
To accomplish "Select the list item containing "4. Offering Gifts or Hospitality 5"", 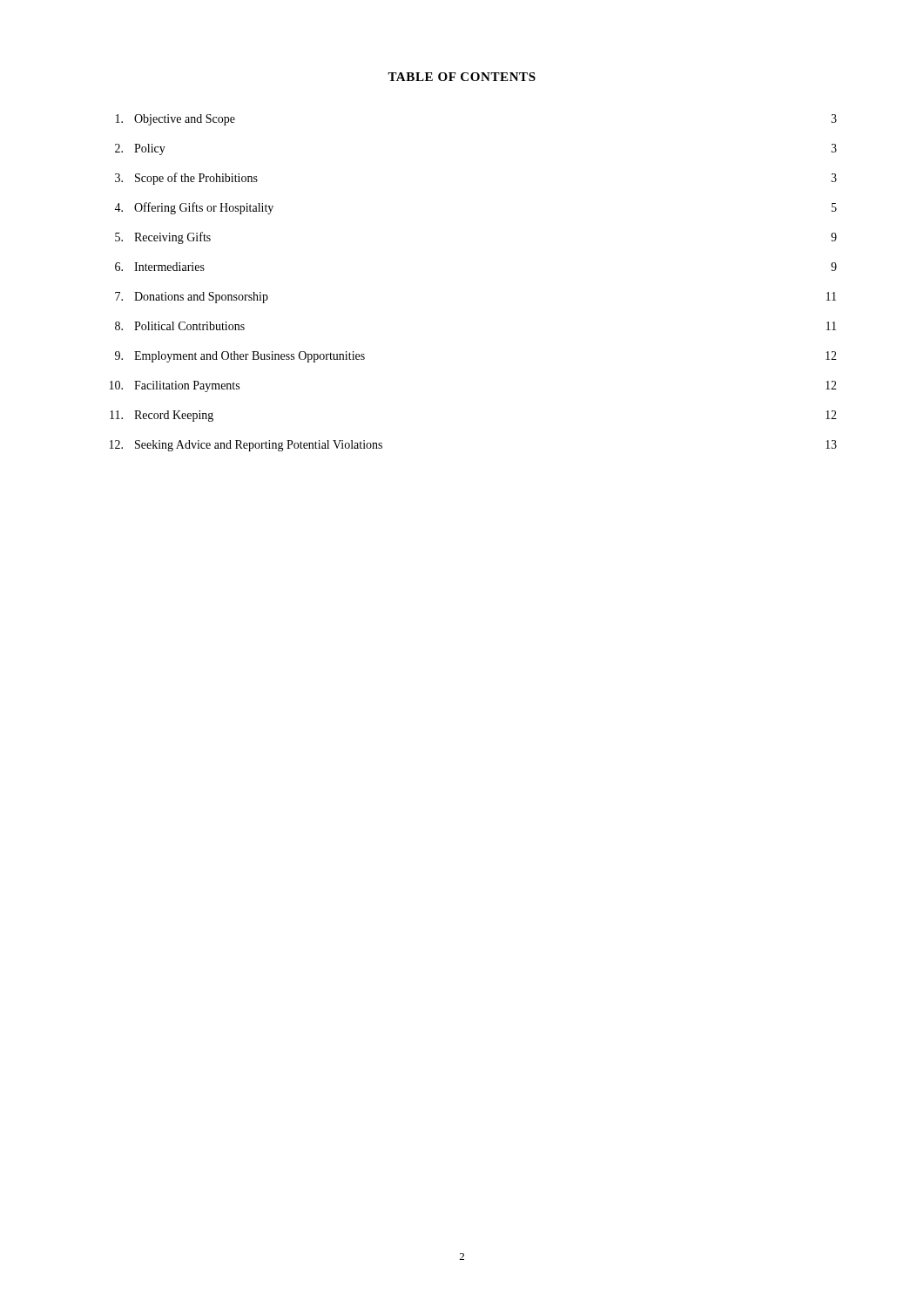I will point(196,208).
